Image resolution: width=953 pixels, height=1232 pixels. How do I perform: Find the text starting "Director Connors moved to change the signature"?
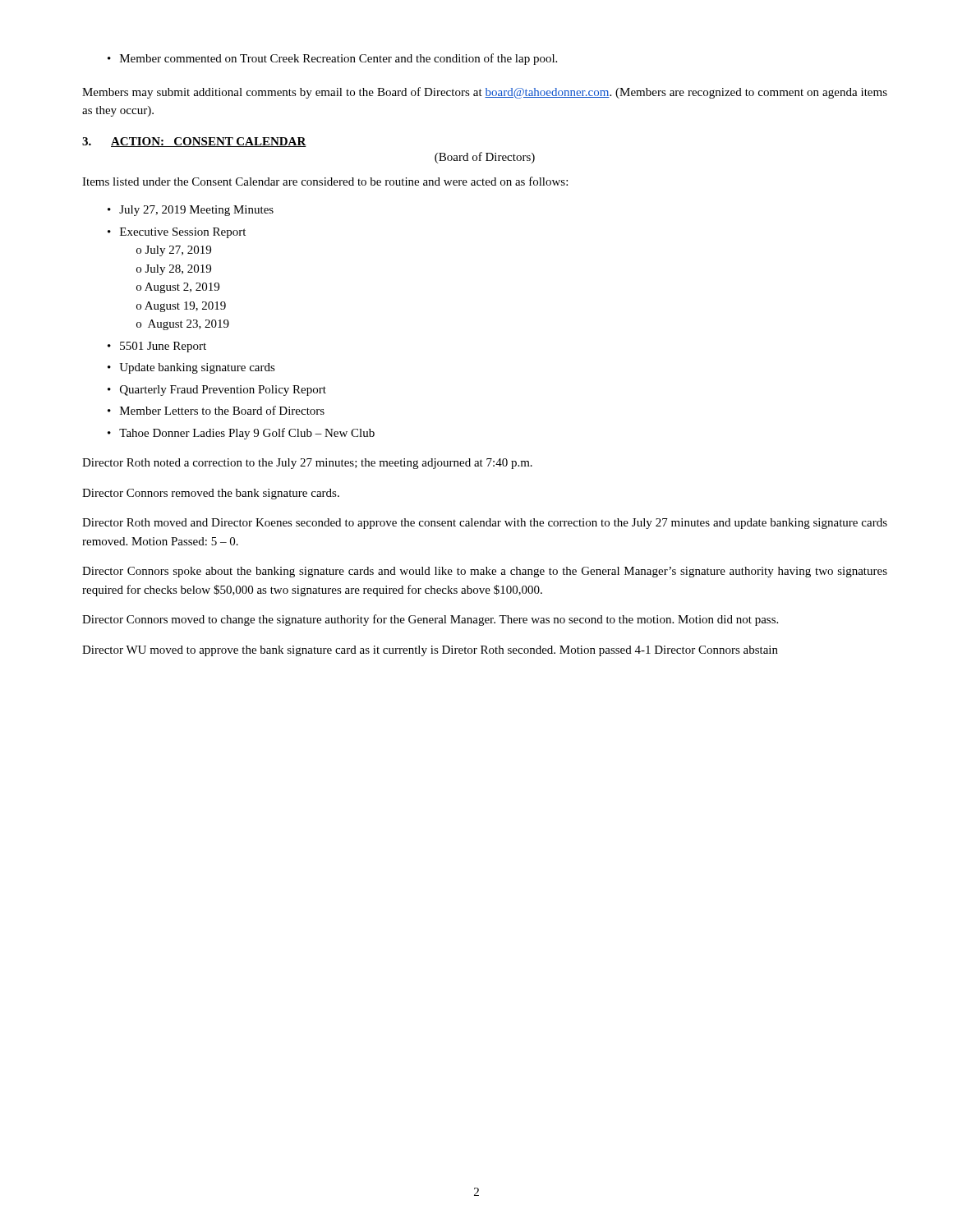[431, 619]
